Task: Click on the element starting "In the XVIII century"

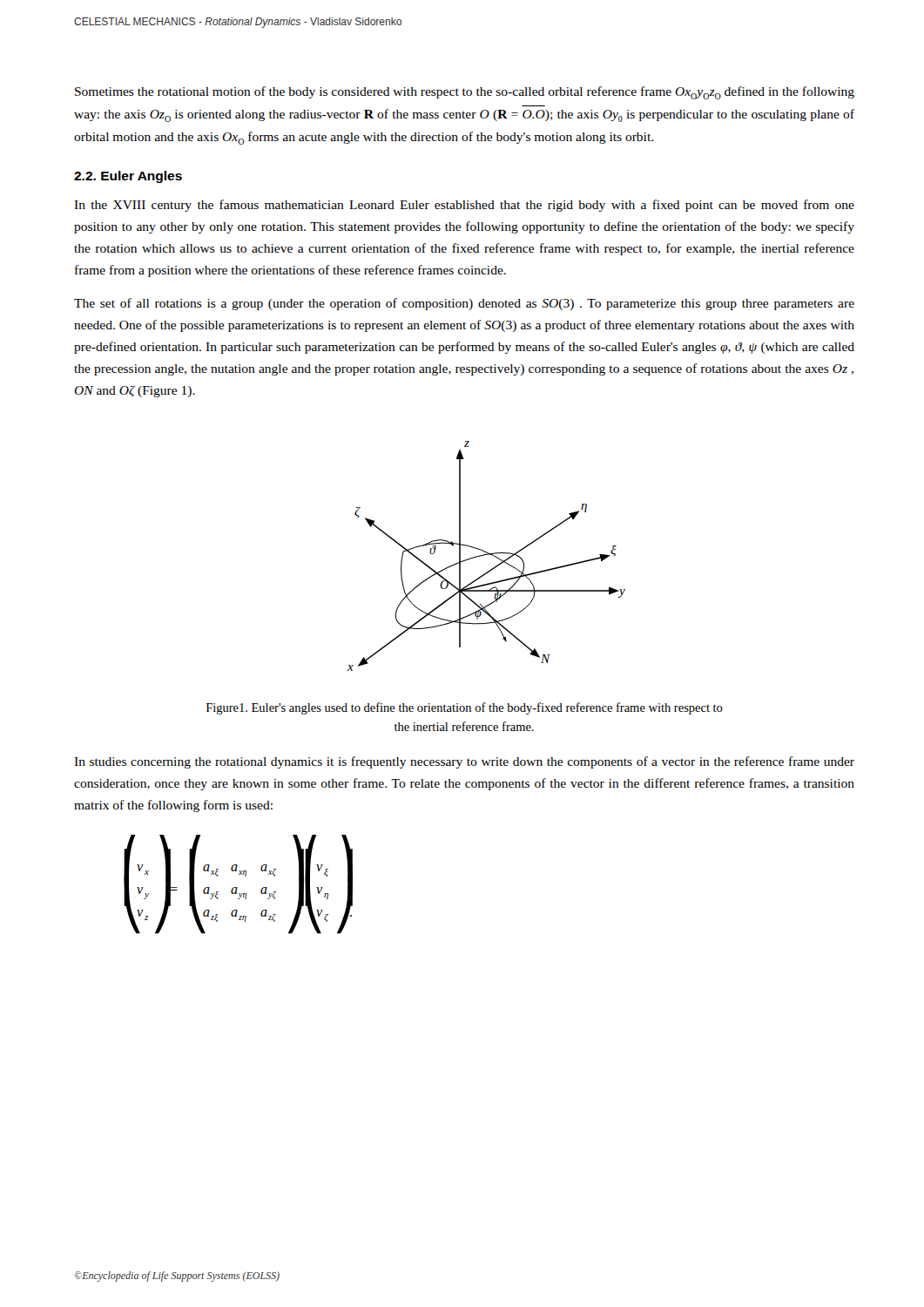Action: point(464,298)
